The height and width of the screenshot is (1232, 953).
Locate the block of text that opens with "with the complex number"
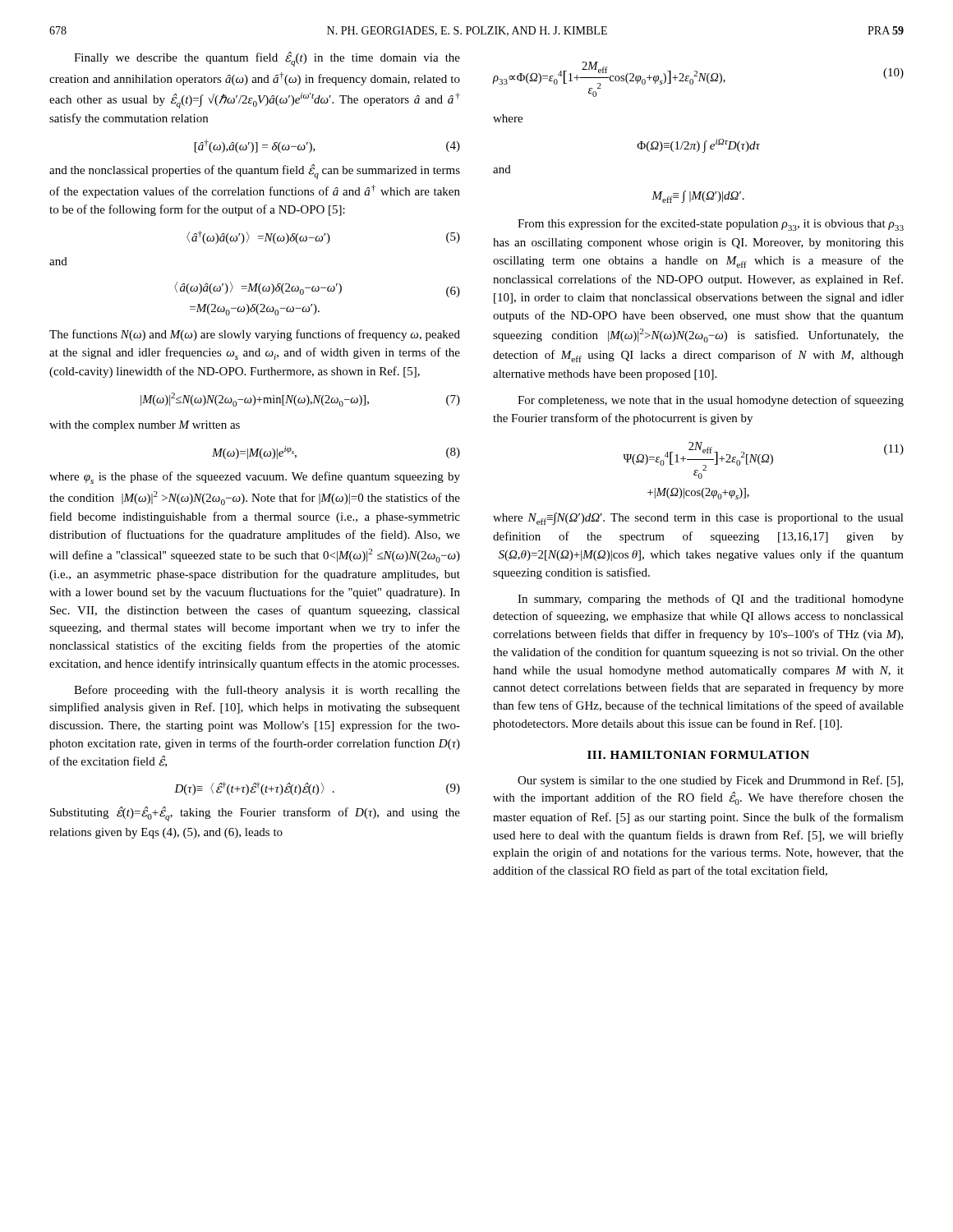(145, 425)
